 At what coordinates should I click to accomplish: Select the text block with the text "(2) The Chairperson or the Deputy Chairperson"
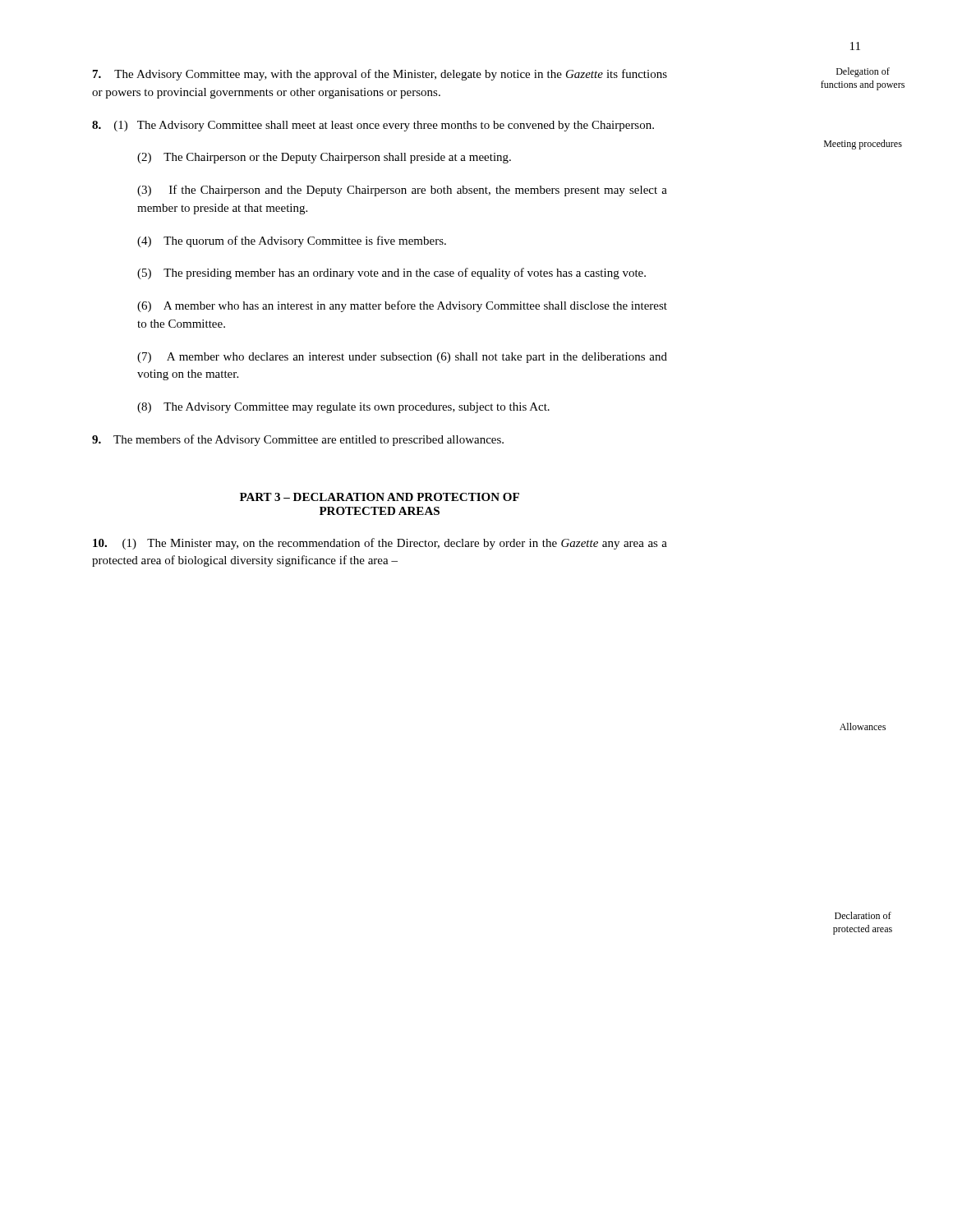[x=402, y=158]
